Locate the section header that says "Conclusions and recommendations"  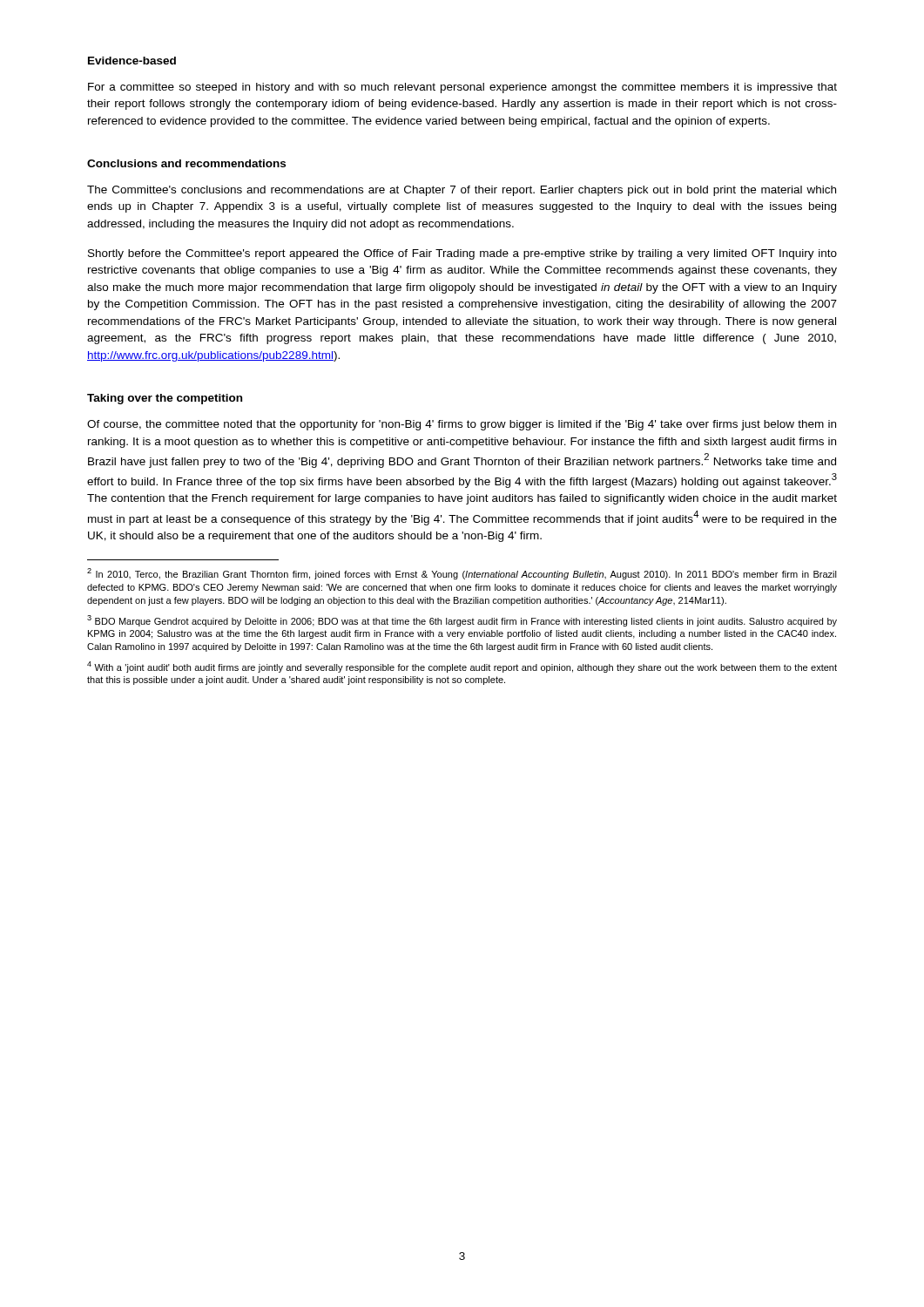click(187, 164)
